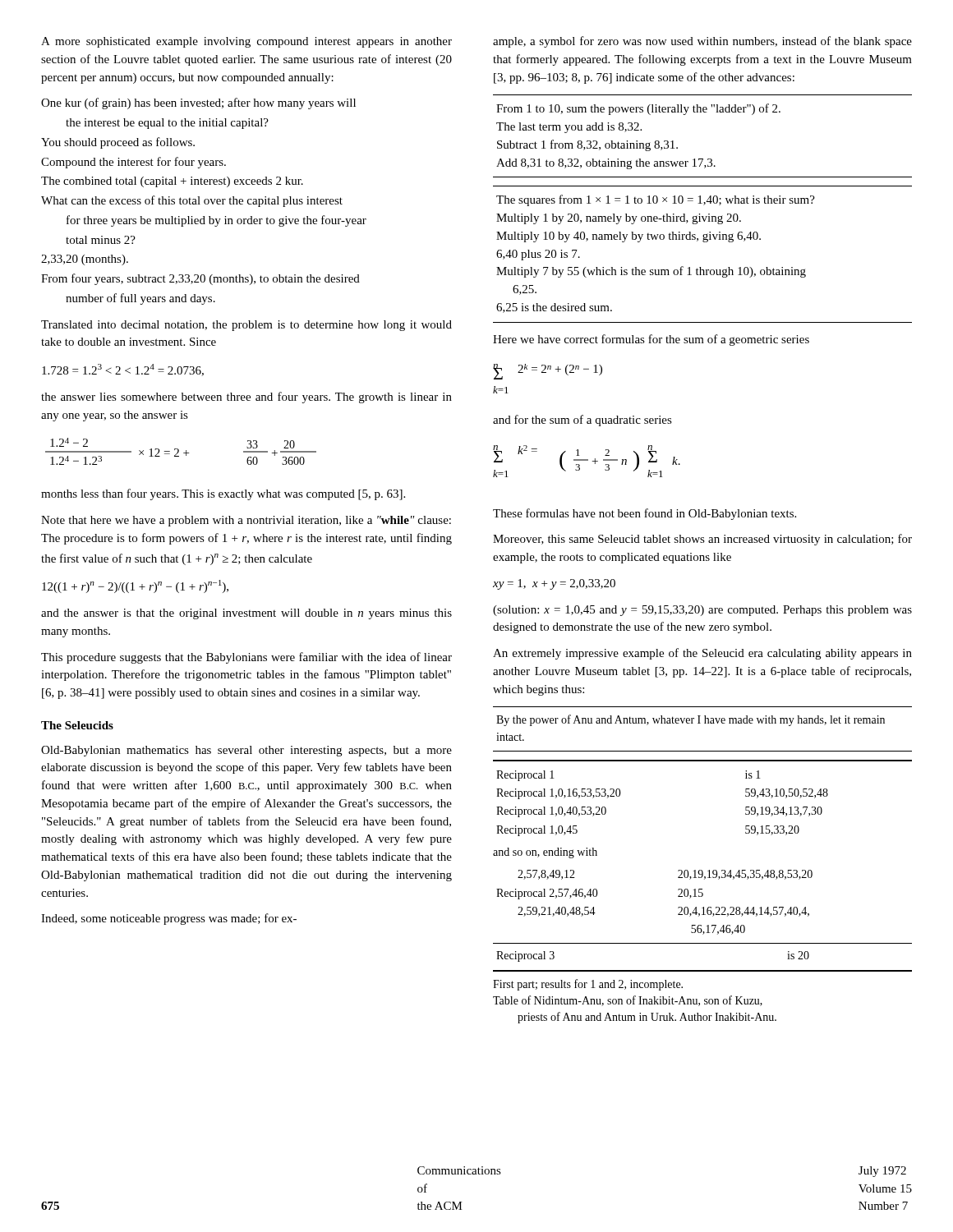Locate the formula with the text "728 = 1.23 < 2 < 1.24"
Viewport: 953px width, 1232px height.
pyautogui.click(x=123, y=369)
